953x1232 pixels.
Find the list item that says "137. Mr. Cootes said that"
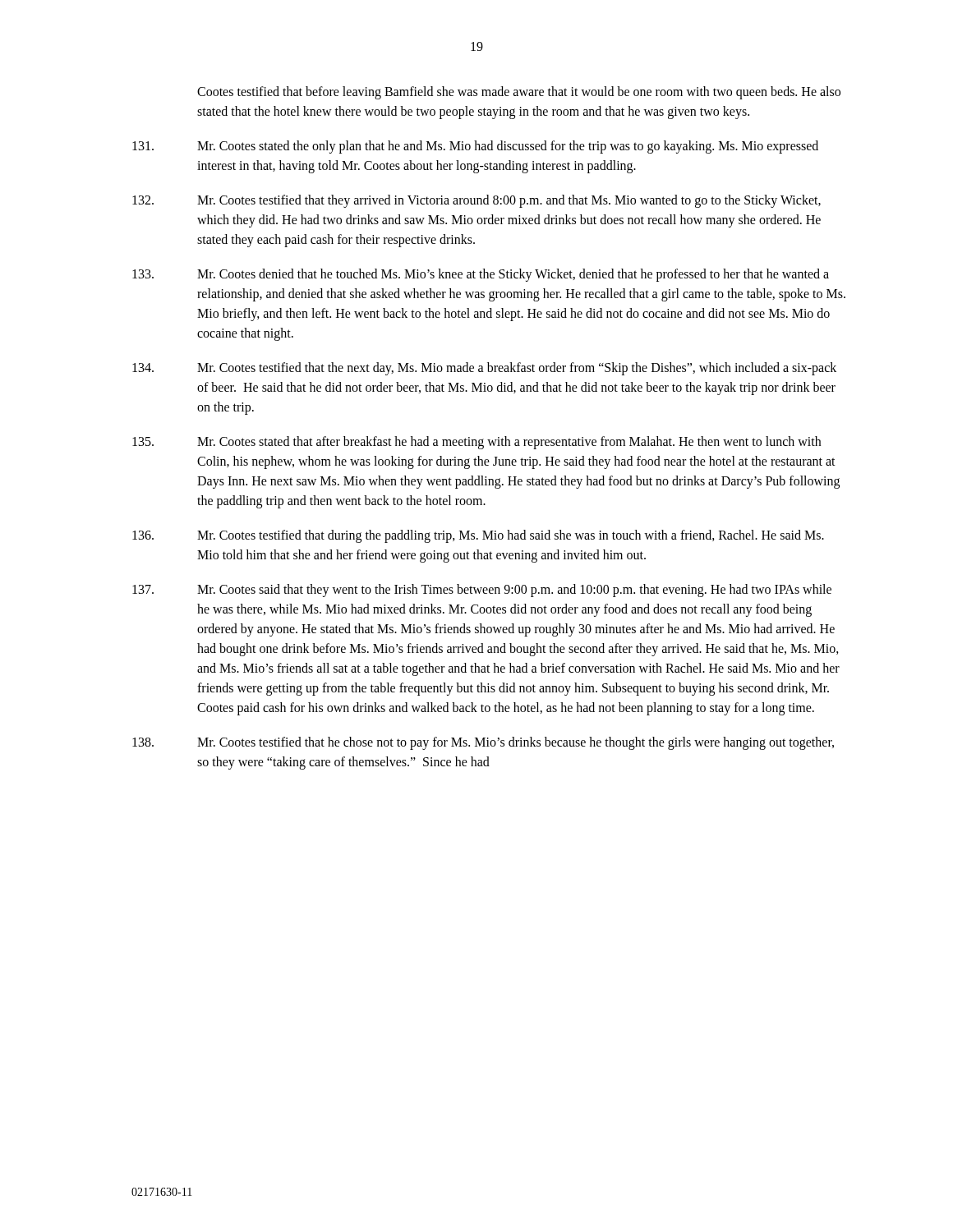pos(489,649)
